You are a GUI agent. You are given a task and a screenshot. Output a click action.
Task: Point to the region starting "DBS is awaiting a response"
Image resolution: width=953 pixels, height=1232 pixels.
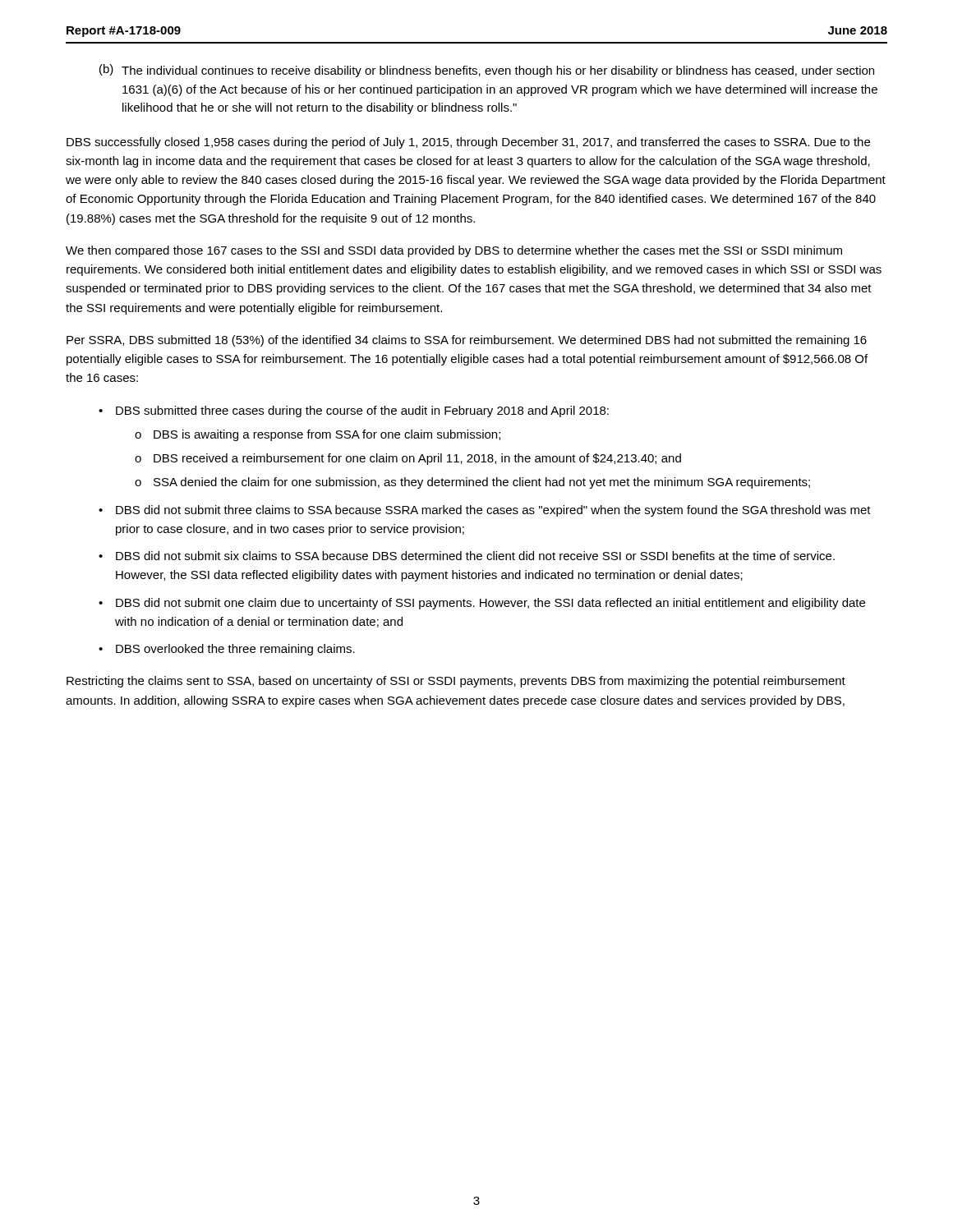pos(327,434)
